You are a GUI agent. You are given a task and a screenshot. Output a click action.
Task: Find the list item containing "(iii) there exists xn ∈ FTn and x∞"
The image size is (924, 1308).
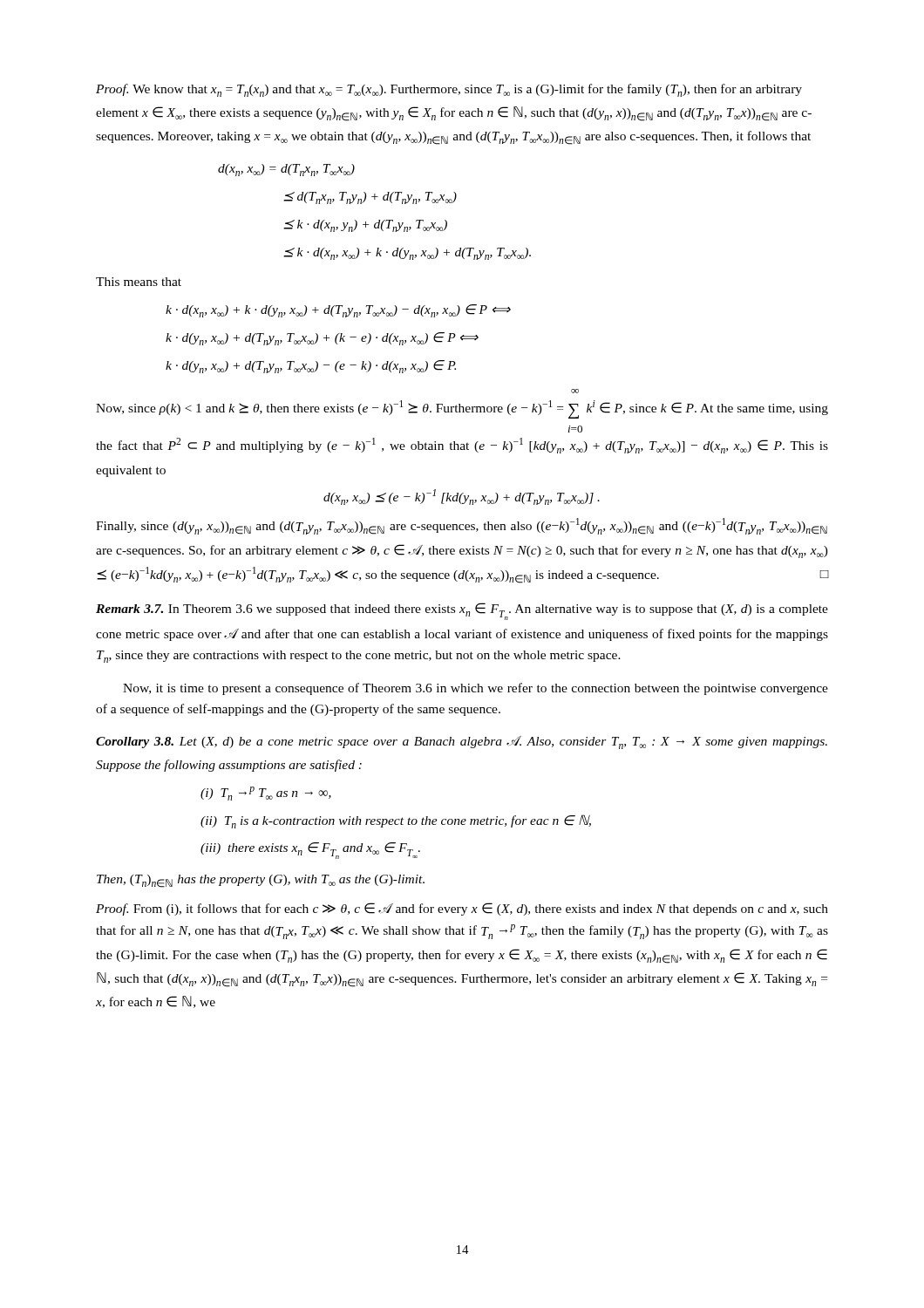[x=311, y=850]
